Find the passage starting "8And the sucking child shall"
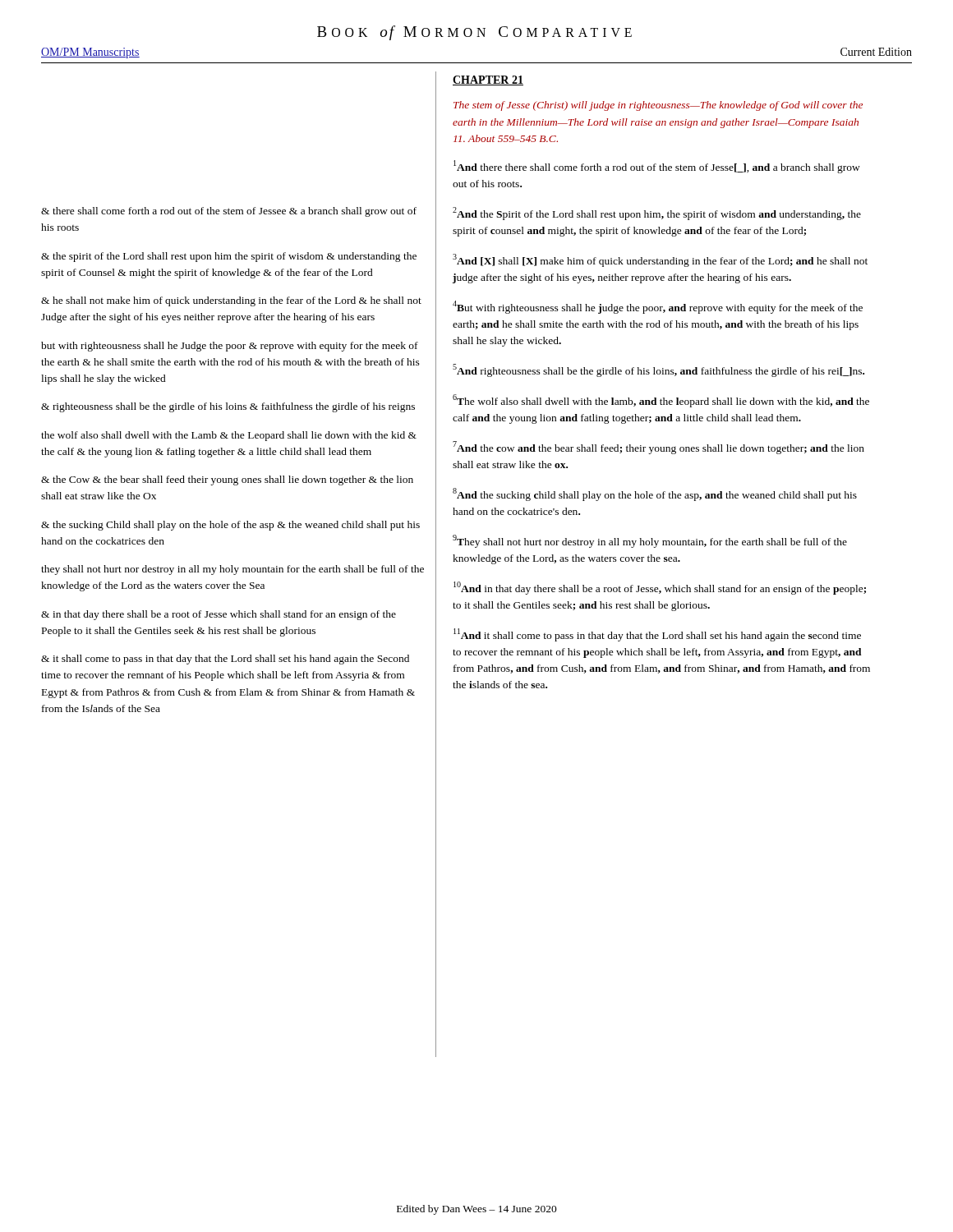Image resolution: width=953 pixels, height=1232 pixels. coord(655,502)
